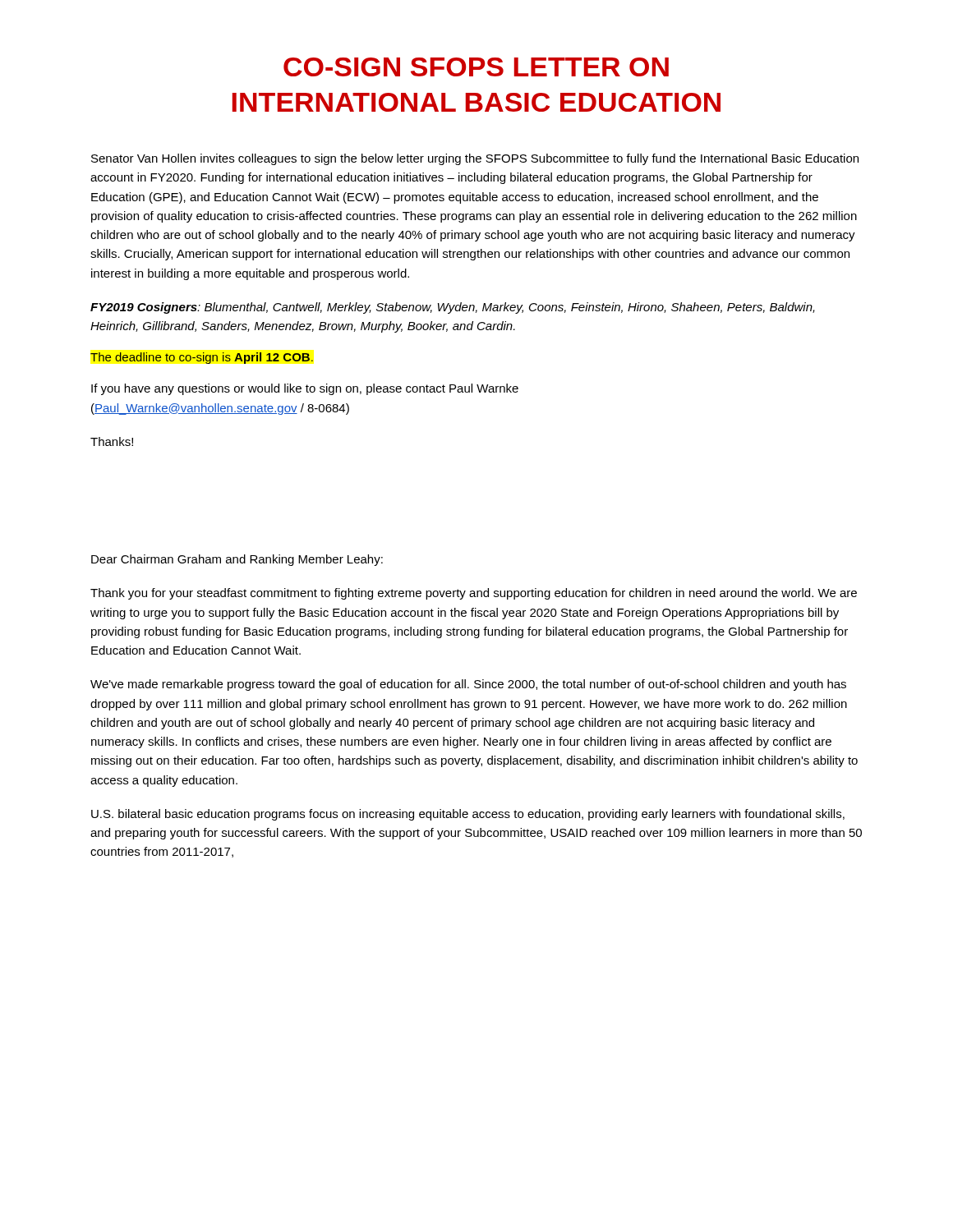Find the text starting "We've made remarkable"
Image resolution: width=953 pixels, height=1232 pixels.
tap(474, 732)
